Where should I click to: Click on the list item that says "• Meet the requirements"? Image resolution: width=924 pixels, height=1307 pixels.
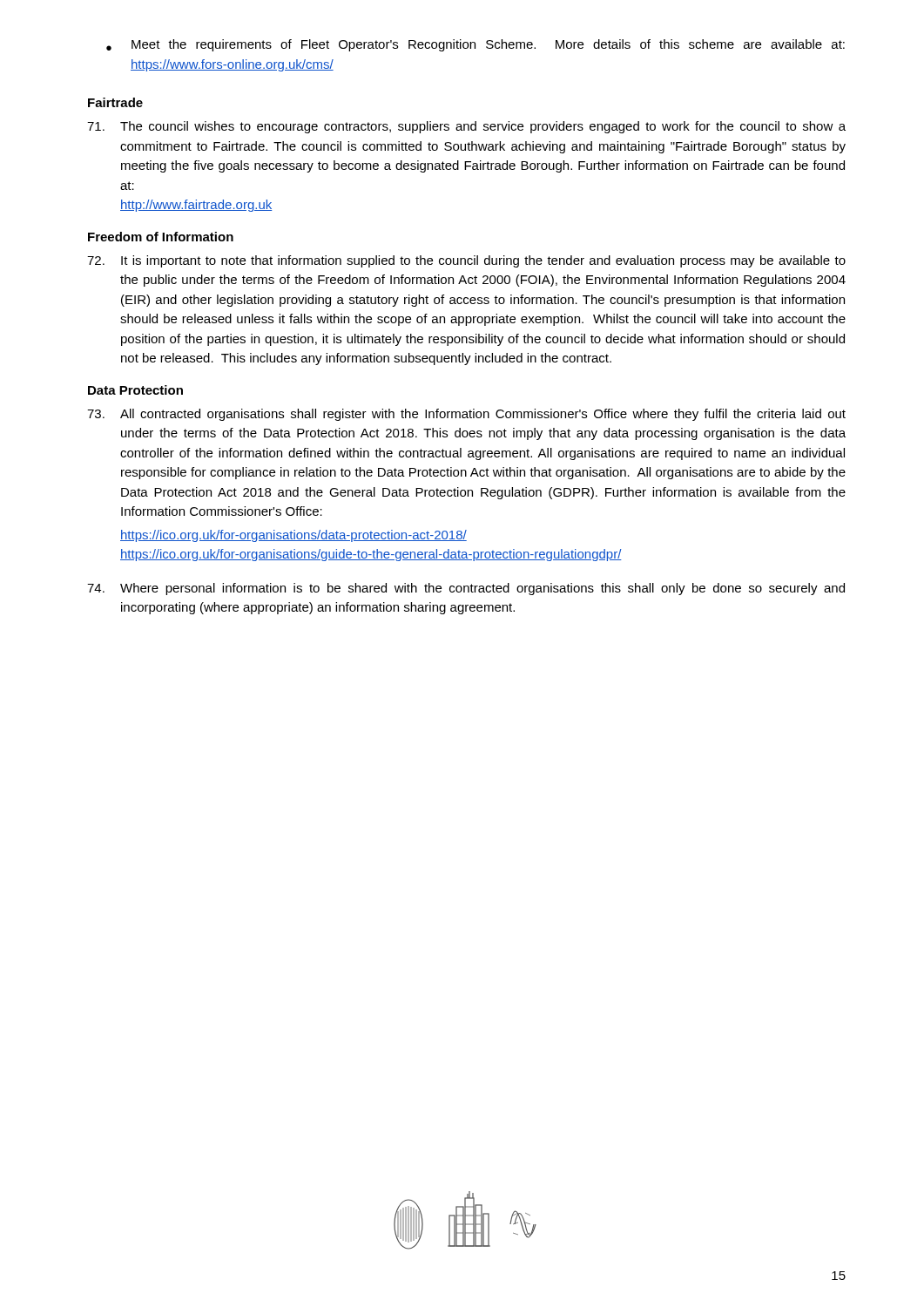coord(466,55)
